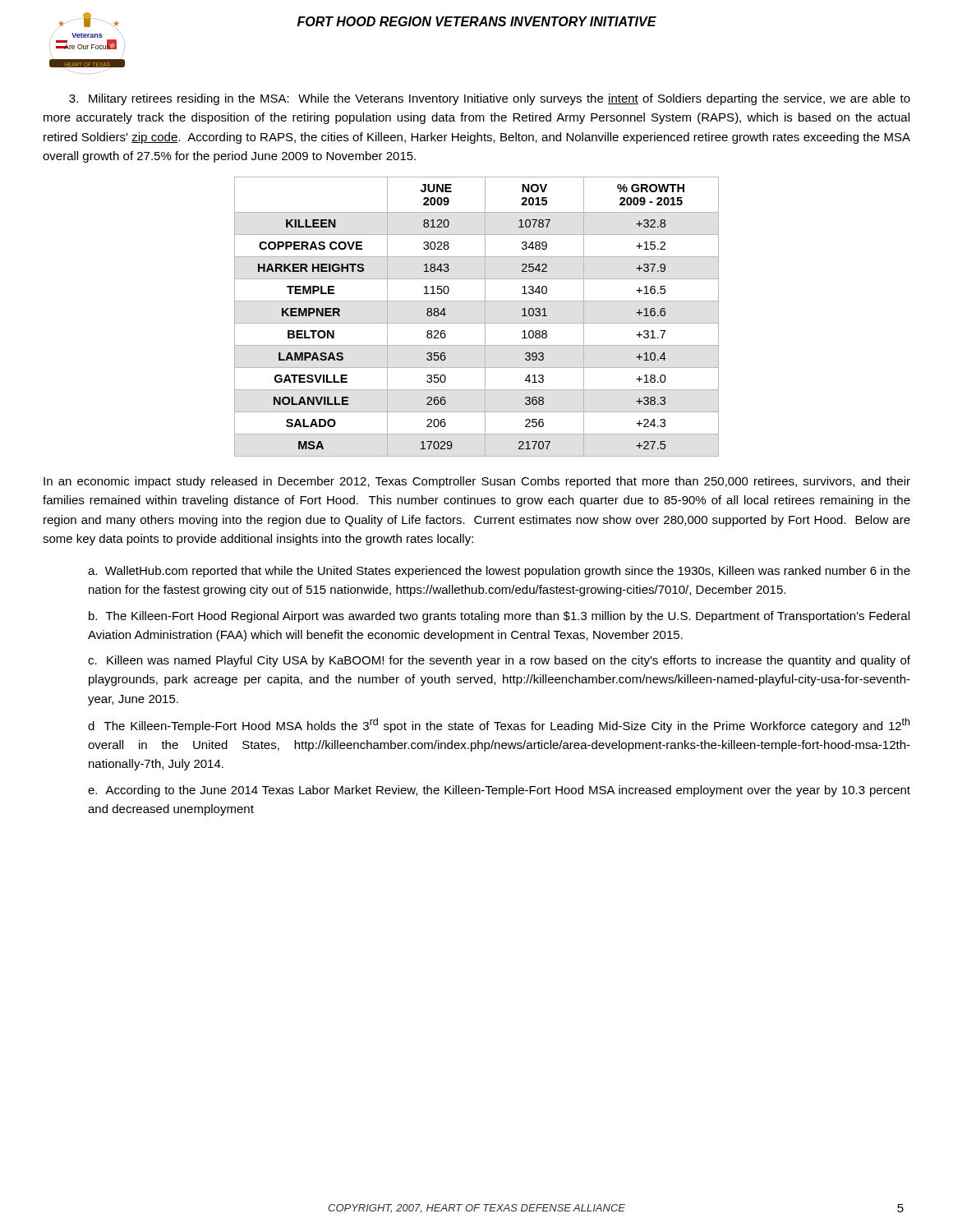Point to the text block starting "In an economic impact study released in"

pos(476,510)
